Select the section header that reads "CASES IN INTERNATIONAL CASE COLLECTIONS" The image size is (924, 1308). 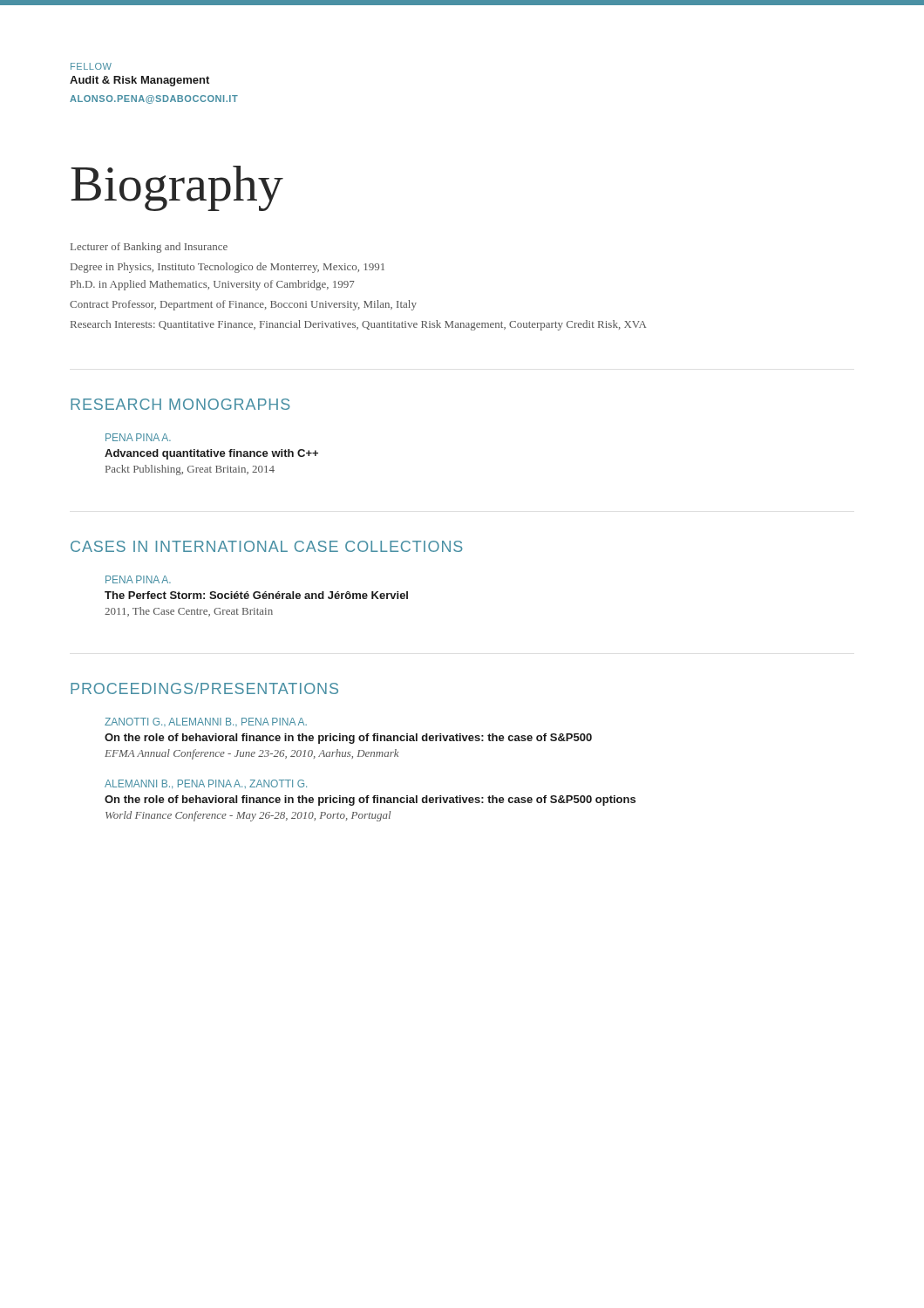pos(267,547)
